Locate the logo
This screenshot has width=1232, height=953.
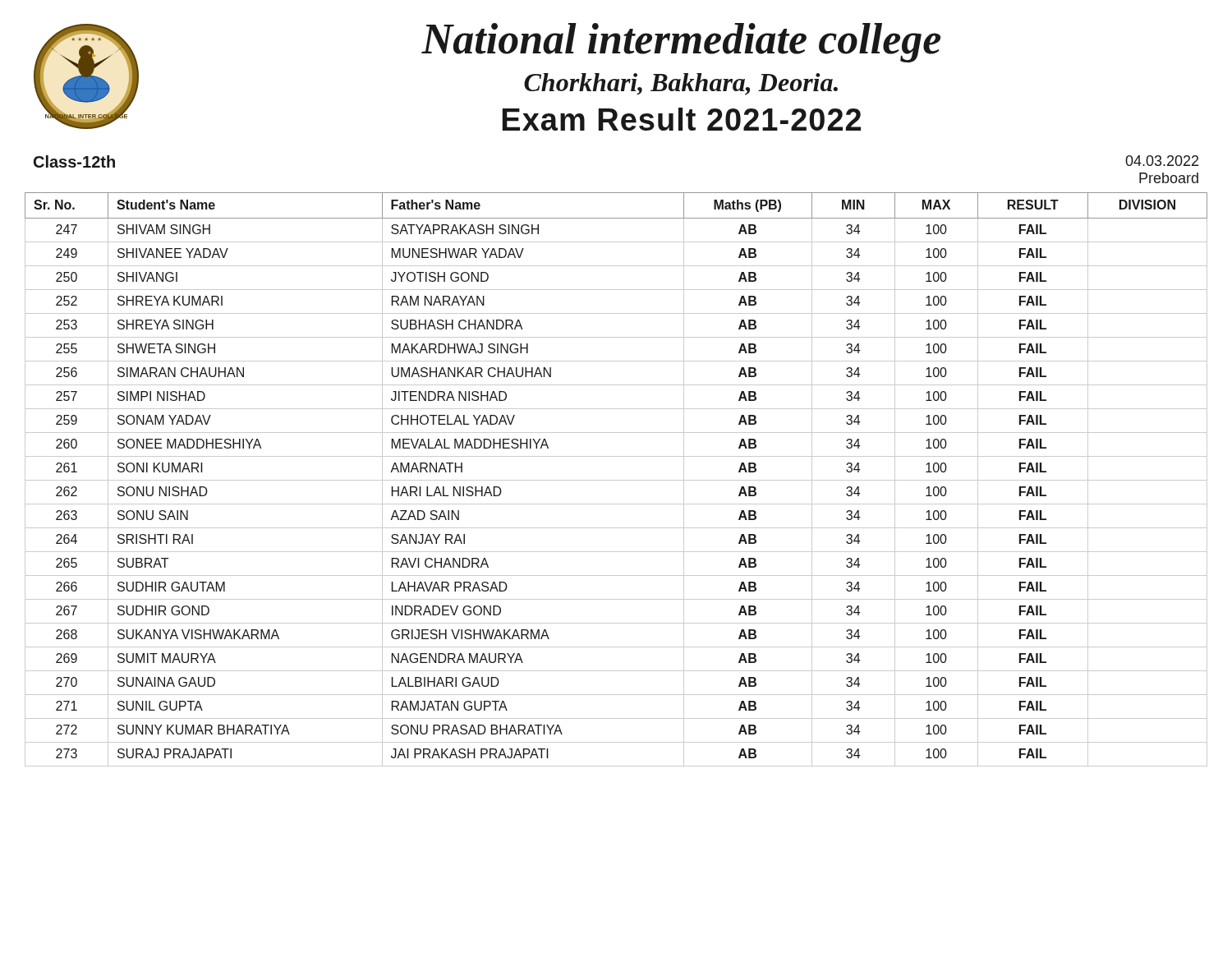pyautogui.click(x=86, y=76)
